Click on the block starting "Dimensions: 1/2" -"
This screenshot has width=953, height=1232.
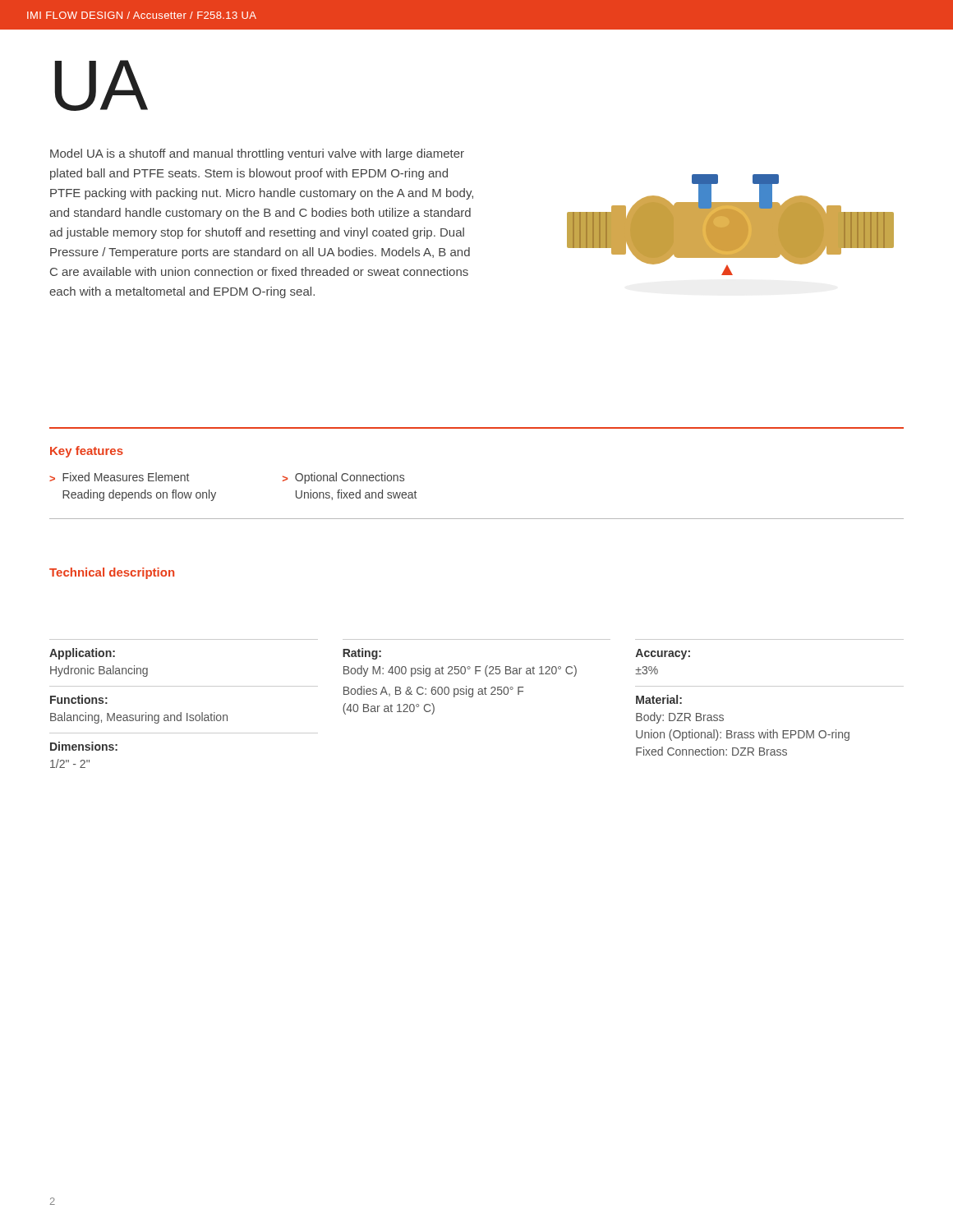84,746
